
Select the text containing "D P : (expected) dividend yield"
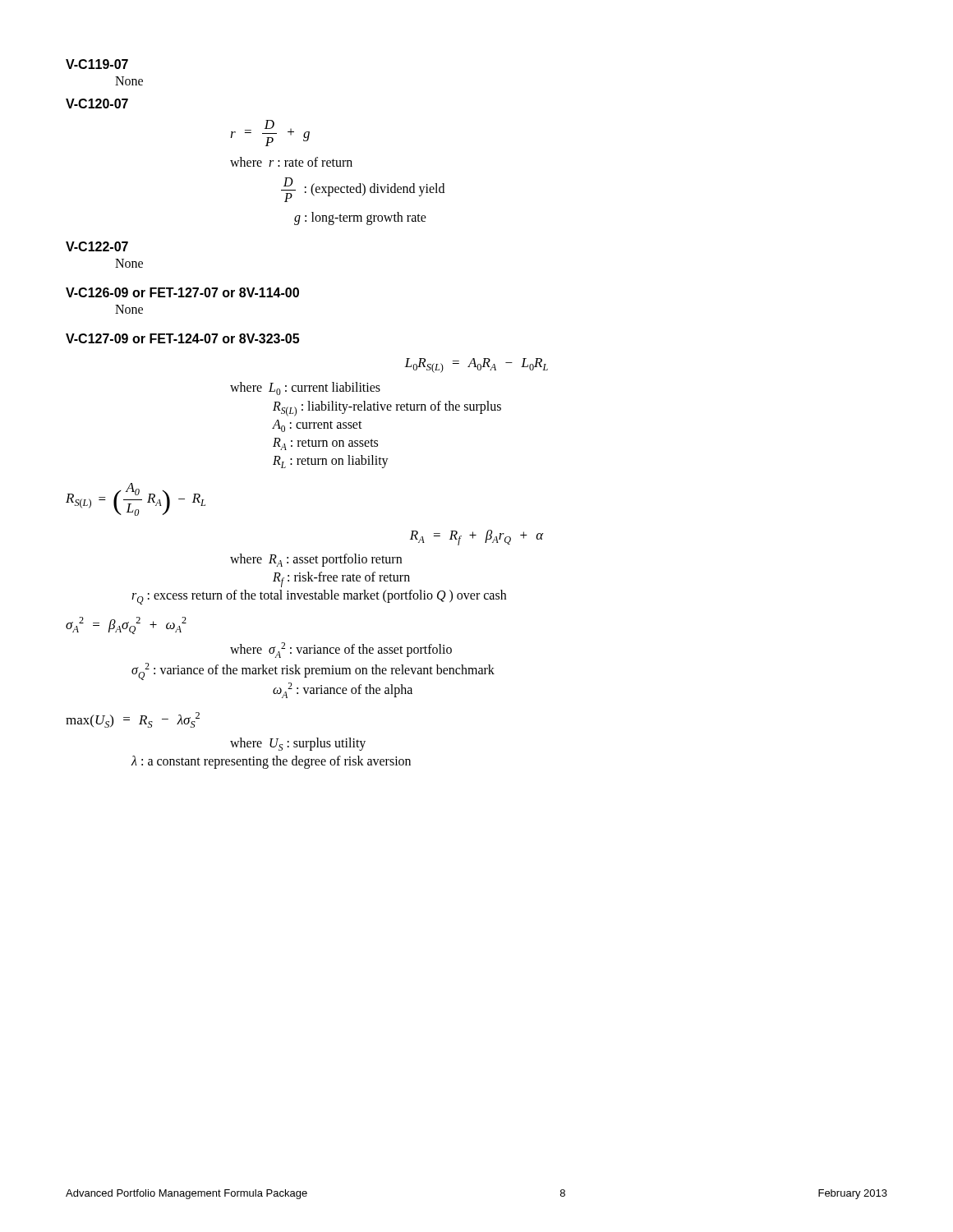coord(363,190)
